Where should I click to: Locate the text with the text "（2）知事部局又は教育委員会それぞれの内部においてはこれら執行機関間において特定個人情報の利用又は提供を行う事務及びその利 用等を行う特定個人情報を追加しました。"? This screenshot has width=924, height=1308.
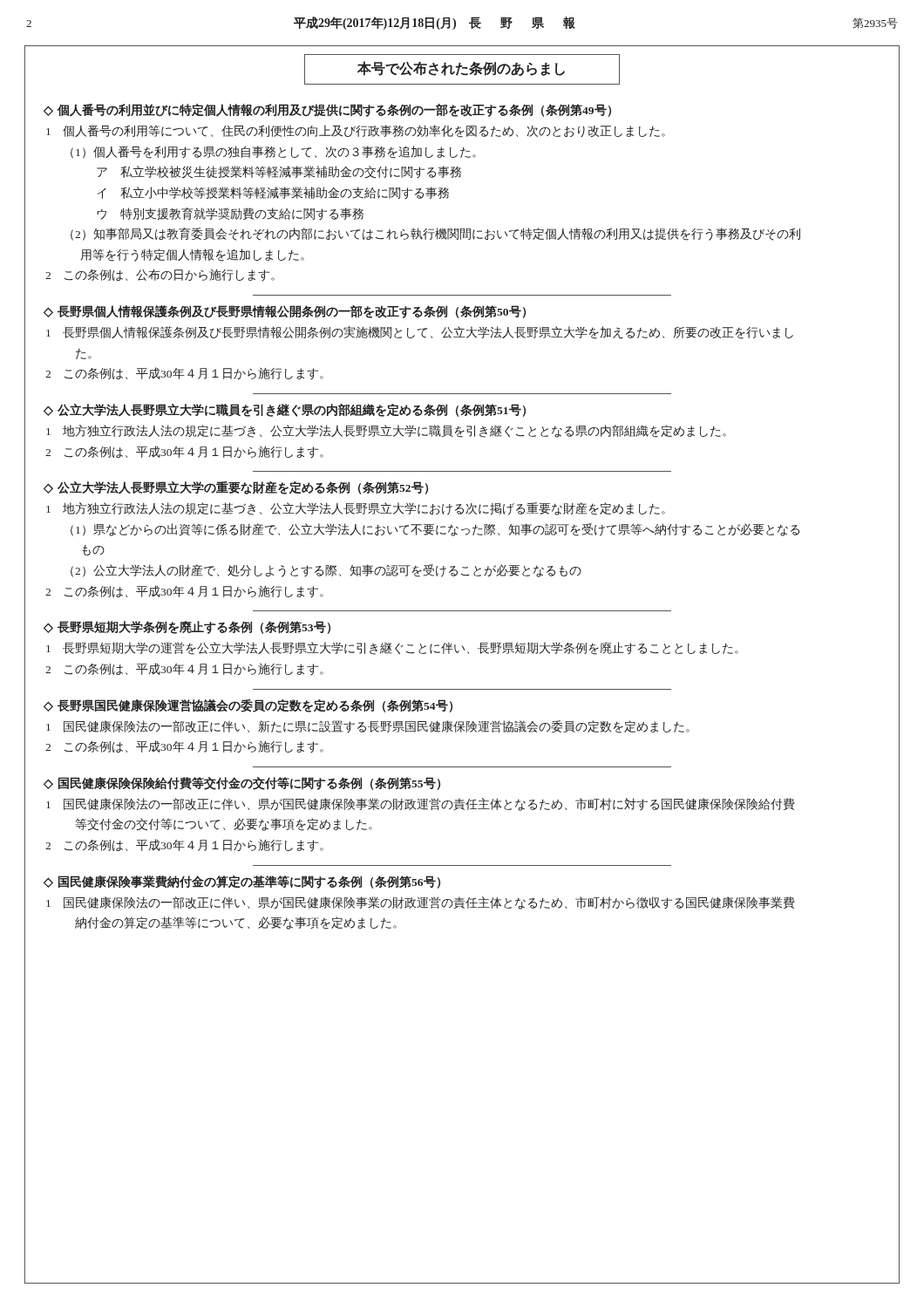point(432,245)
